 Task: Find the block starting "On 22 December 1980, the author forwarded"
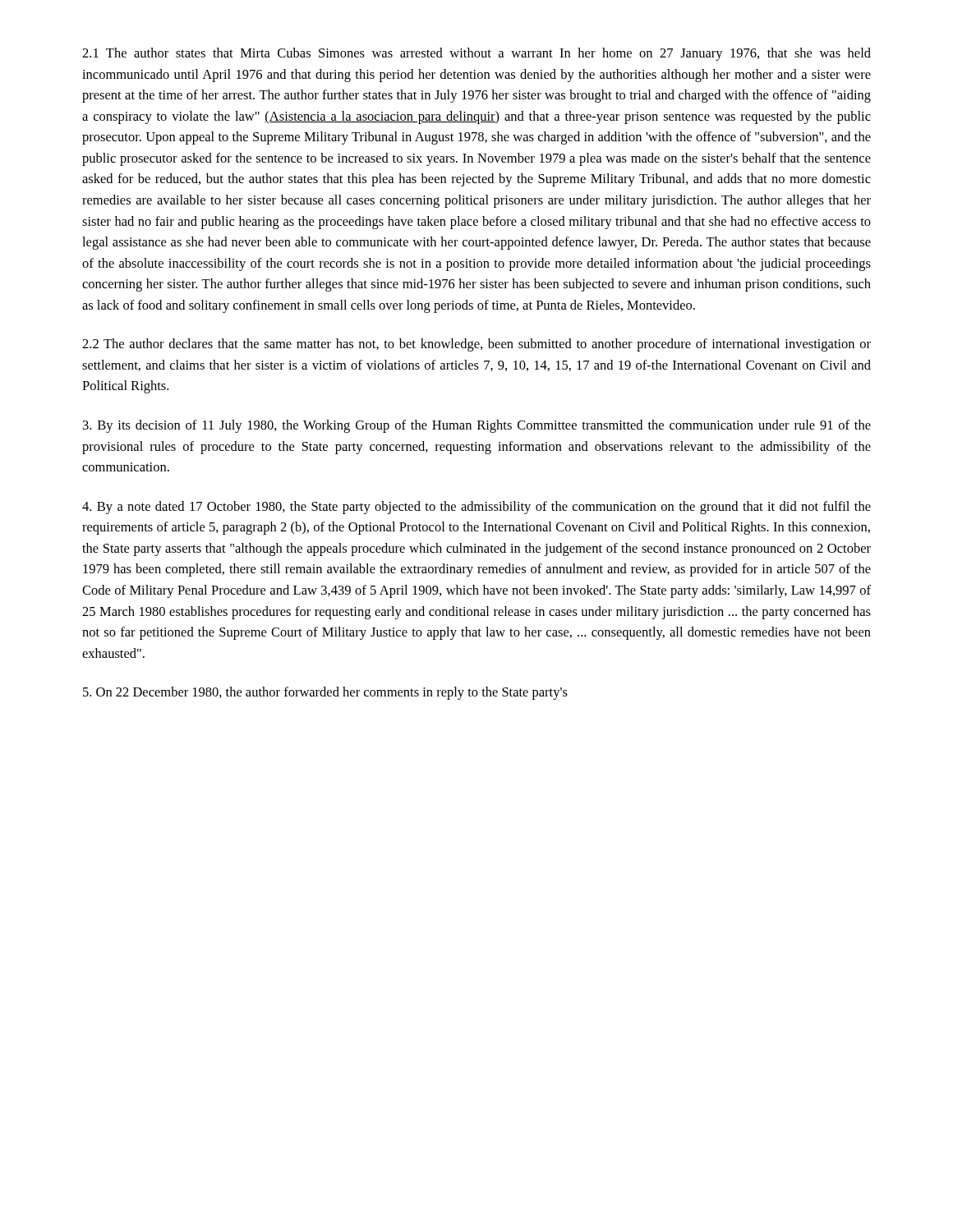click(x=325, y=692)
